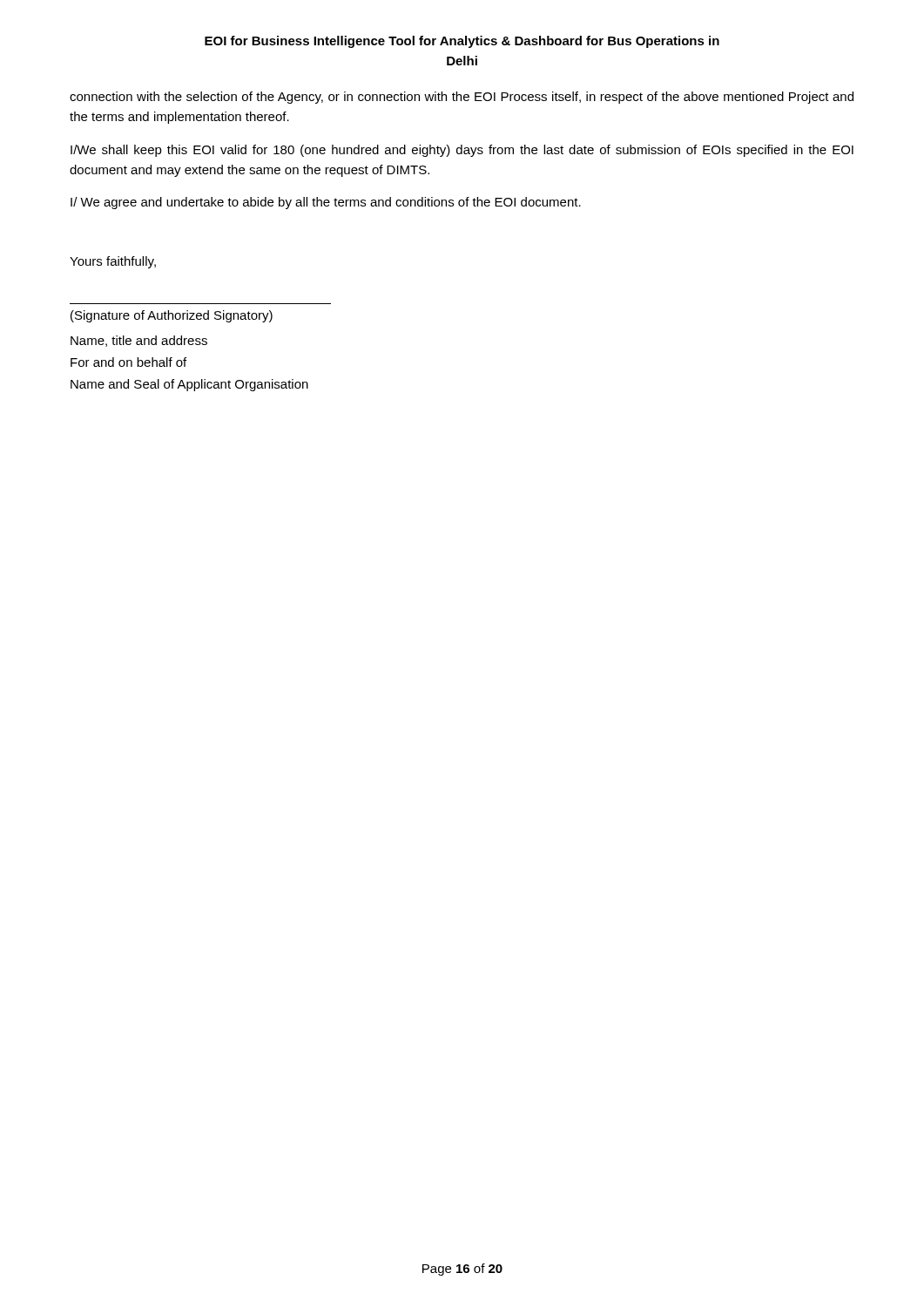
Task: Click on the text that says "Yours faithfully,"
Action: coord(113,261)
